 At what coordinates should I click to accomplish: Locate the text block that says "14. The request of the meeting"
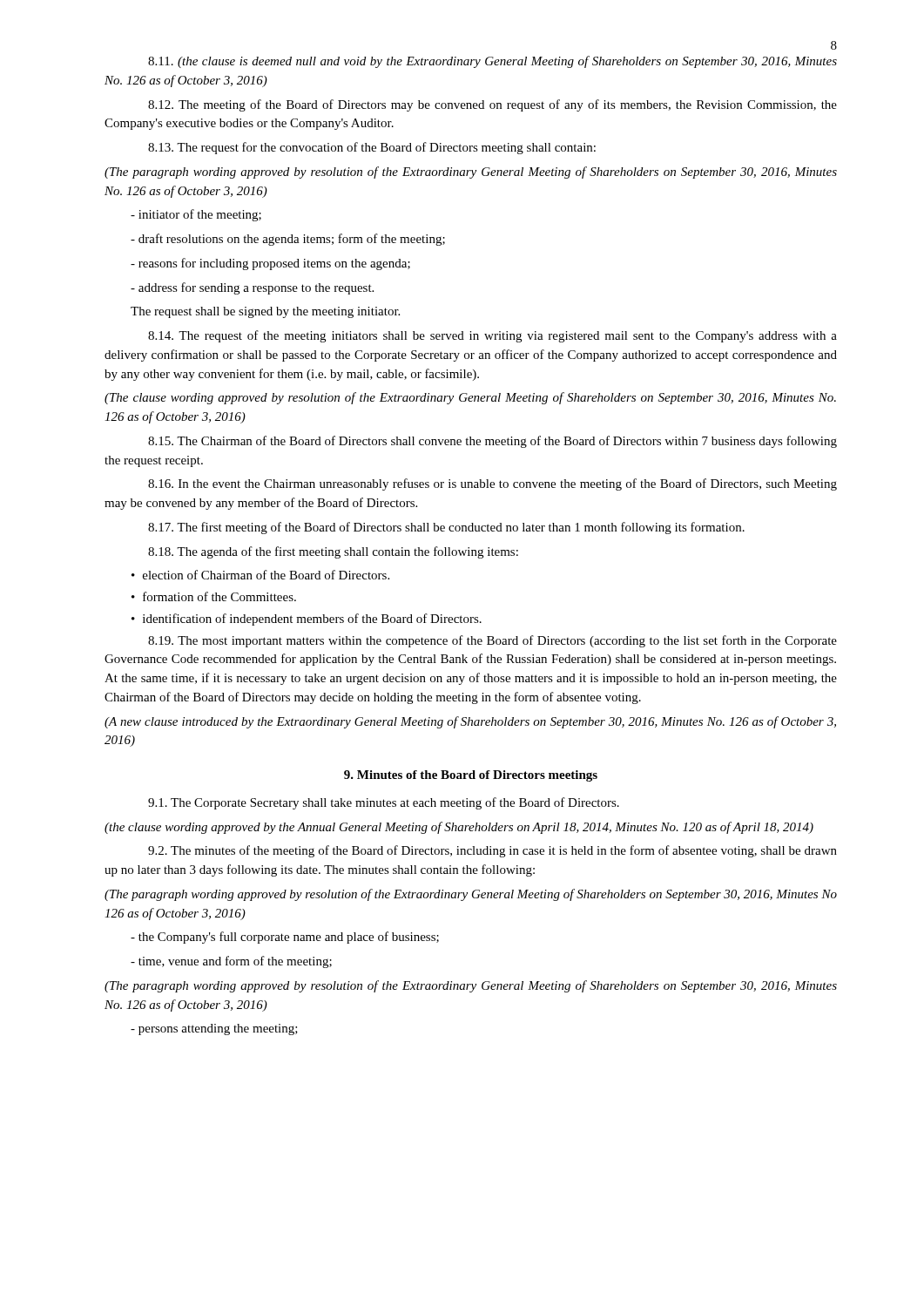pos(471,355)
